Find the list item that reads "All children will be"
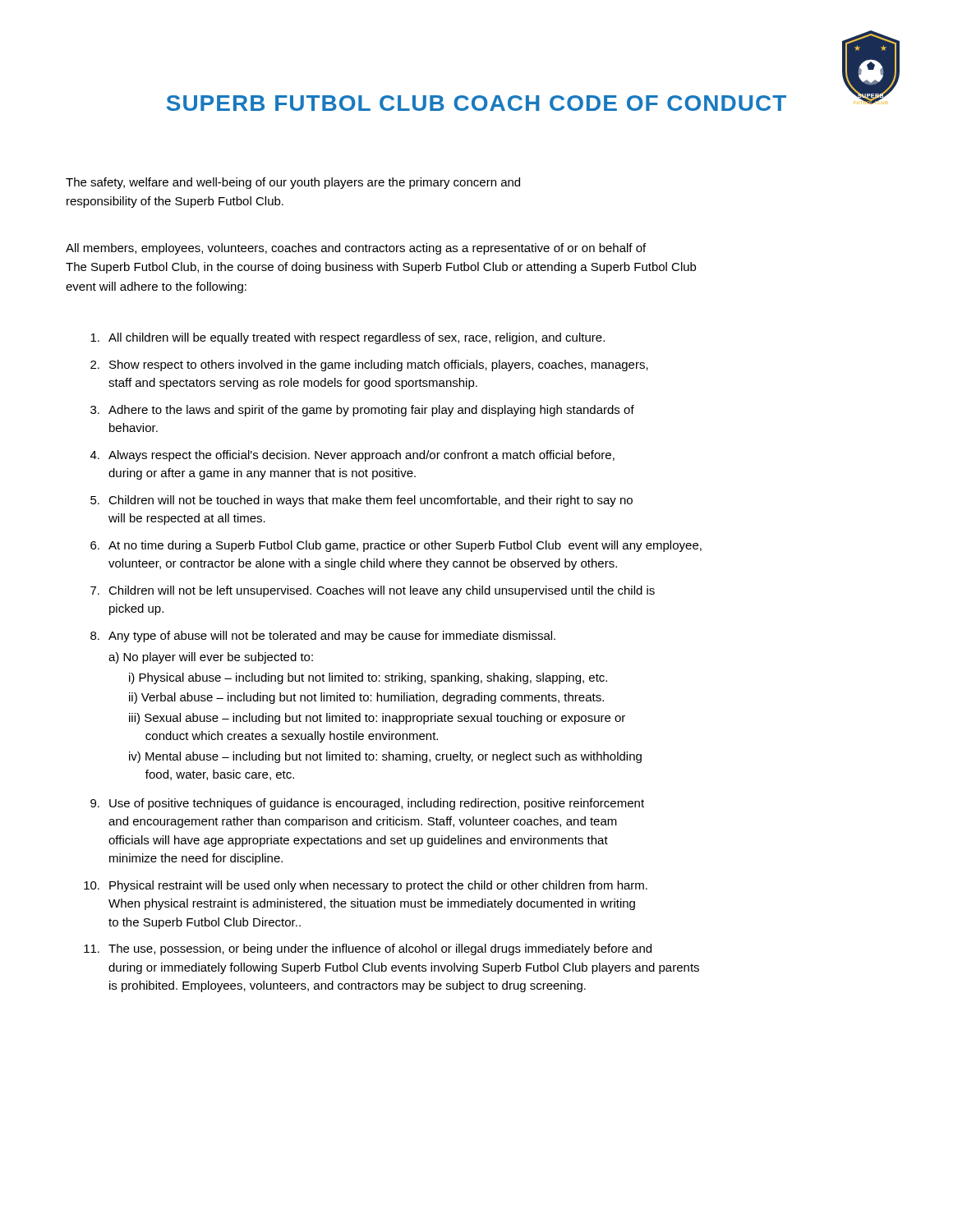 pos(476,338)
